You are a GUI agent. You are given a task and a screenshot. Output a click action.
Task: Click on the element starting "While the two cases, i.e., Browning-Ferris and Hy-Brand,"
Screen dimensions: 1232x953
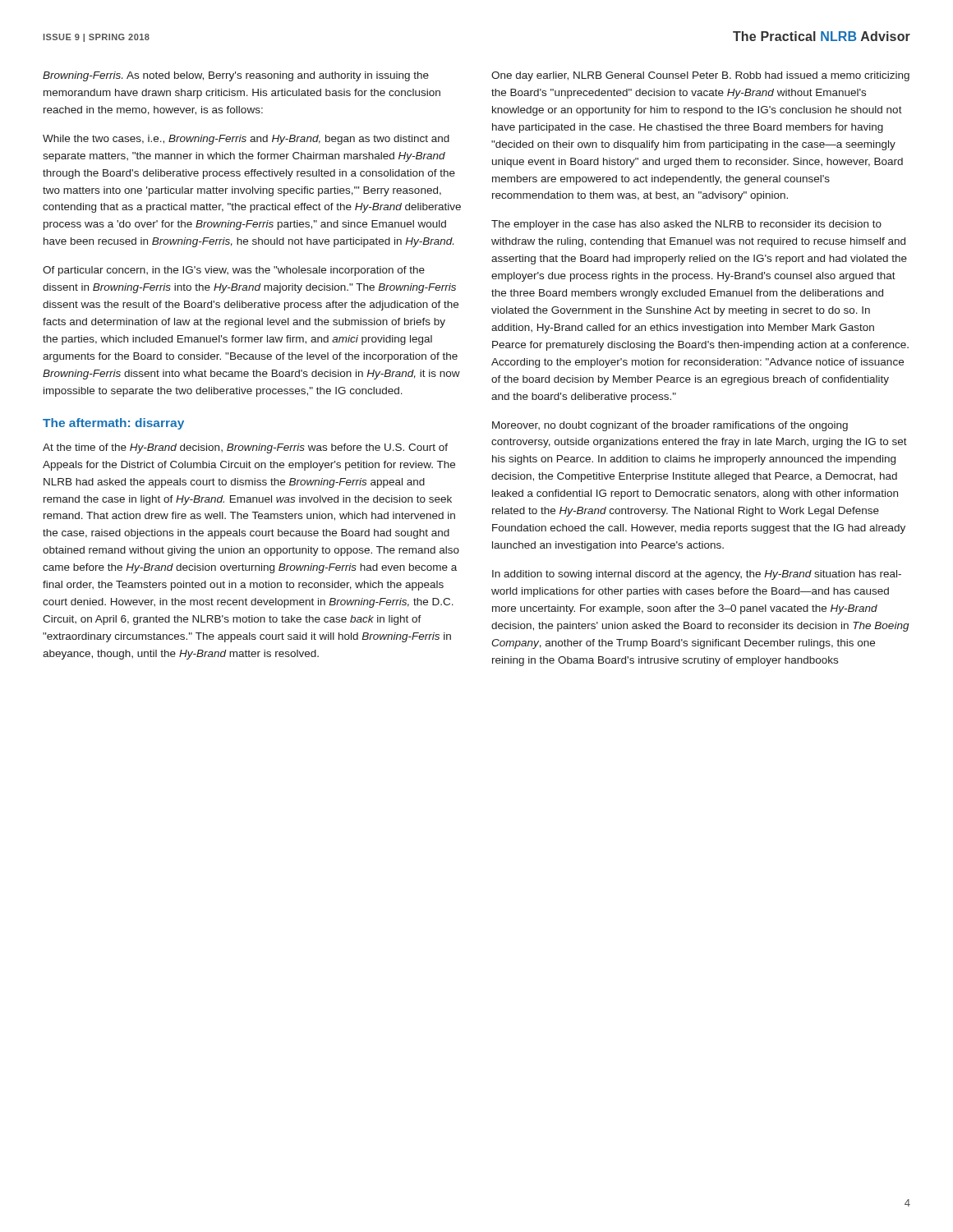pyautogui.click(x=252, y=191)
